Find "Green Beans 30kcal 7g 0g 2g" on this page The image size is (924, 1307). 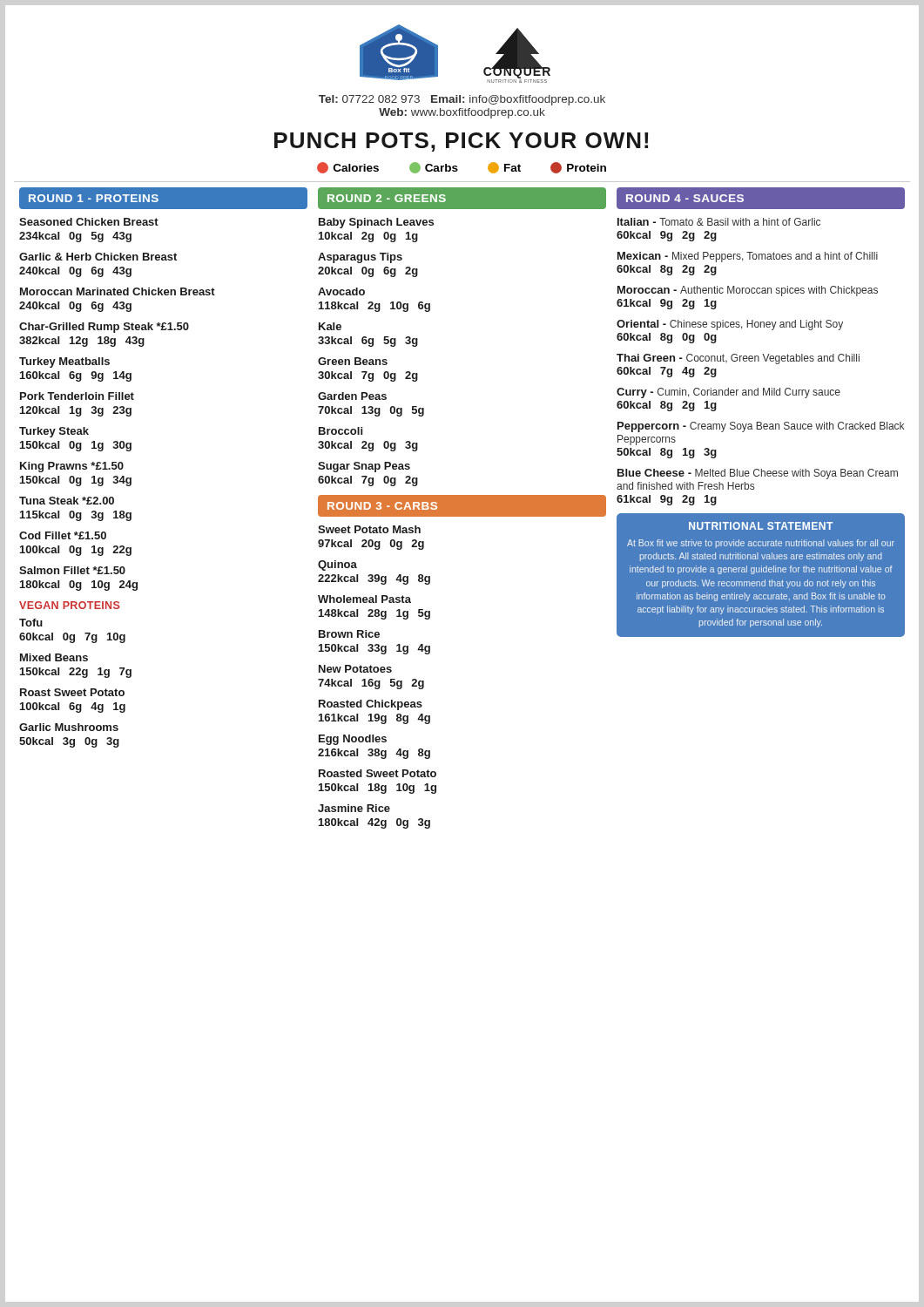point(353,361)
